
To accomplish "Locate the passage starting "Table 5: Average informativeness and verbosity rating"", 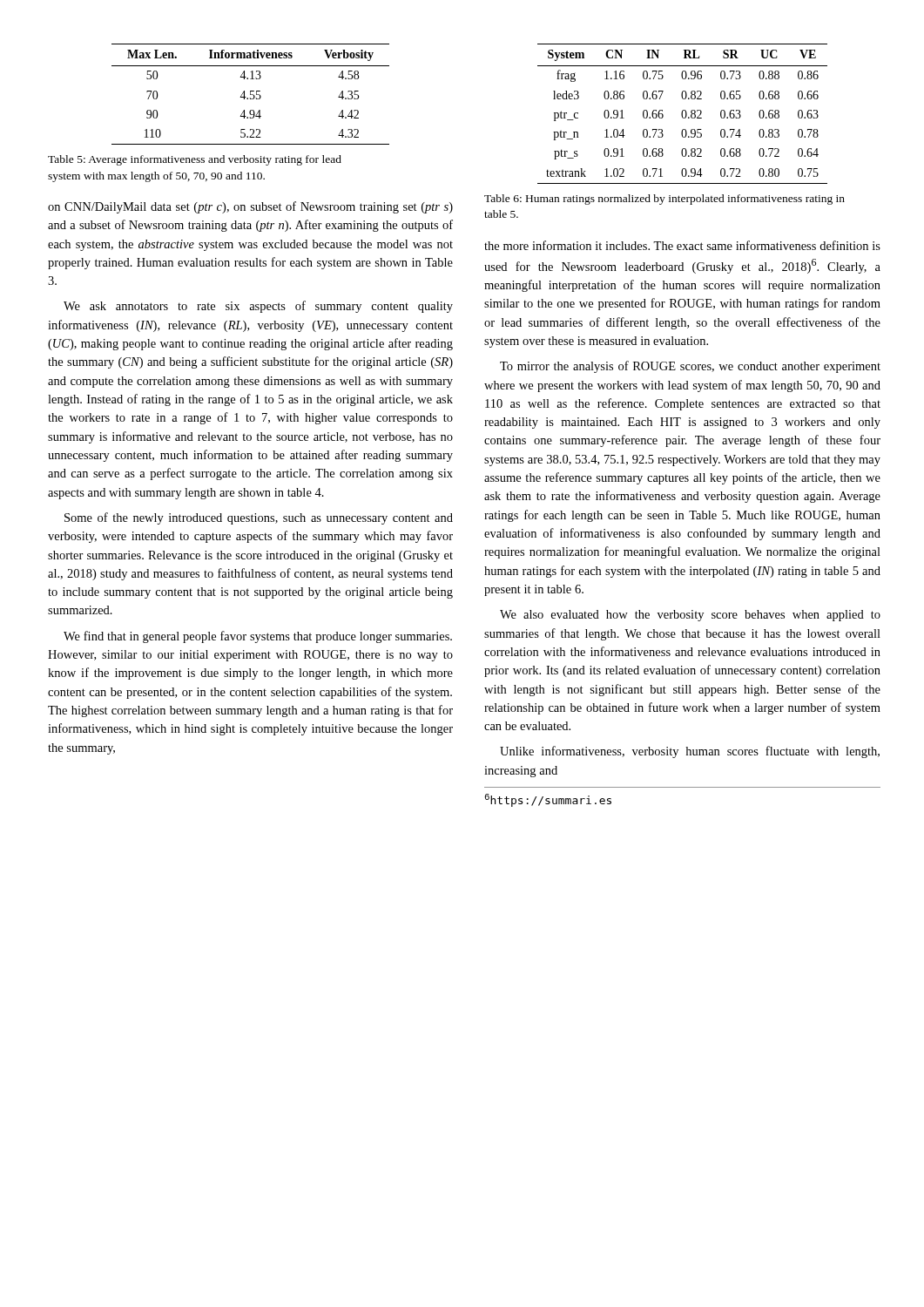I will [x=195, y=167].
